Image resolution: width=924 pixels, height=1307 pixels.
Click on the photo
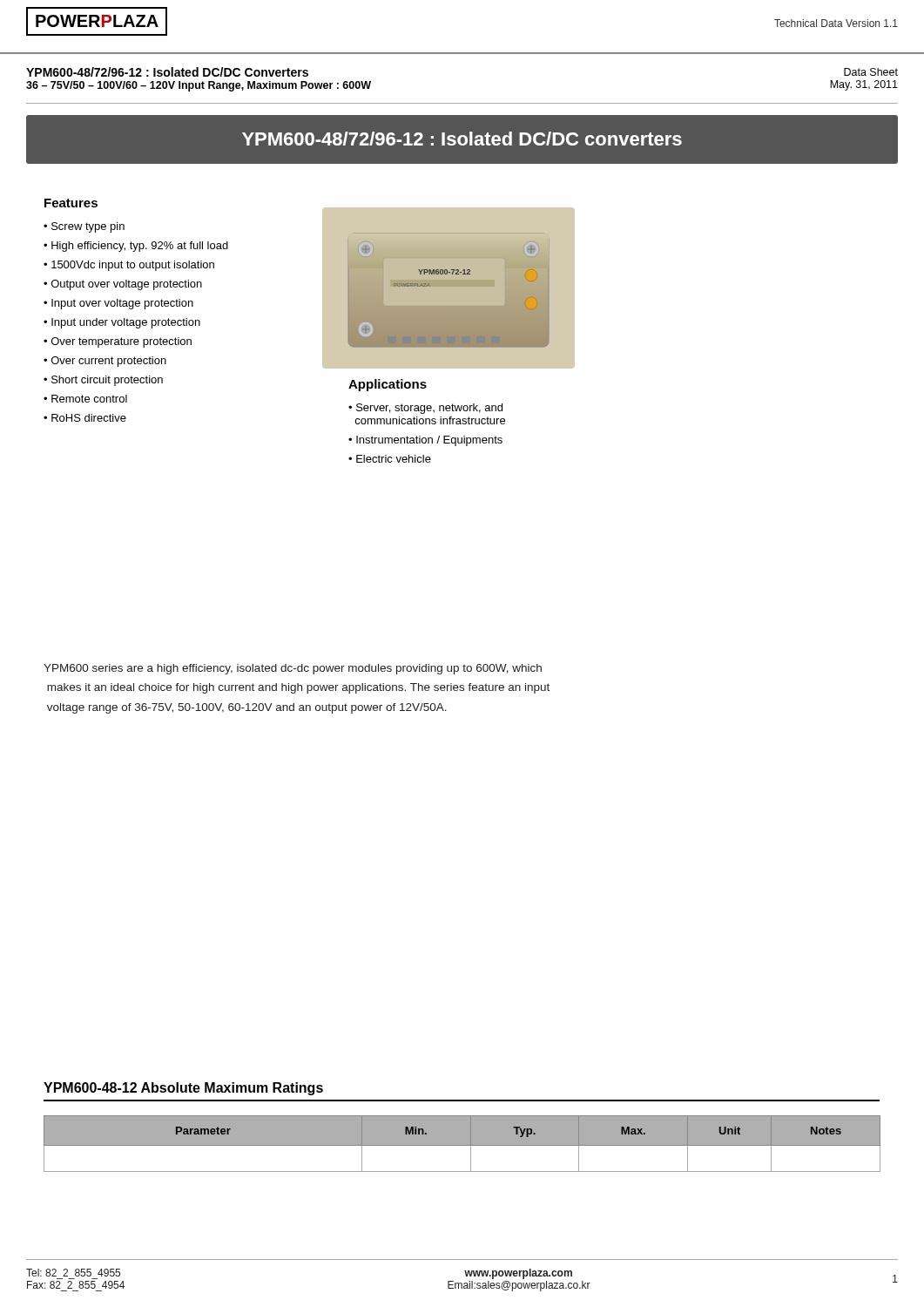(x=449, y=288)
